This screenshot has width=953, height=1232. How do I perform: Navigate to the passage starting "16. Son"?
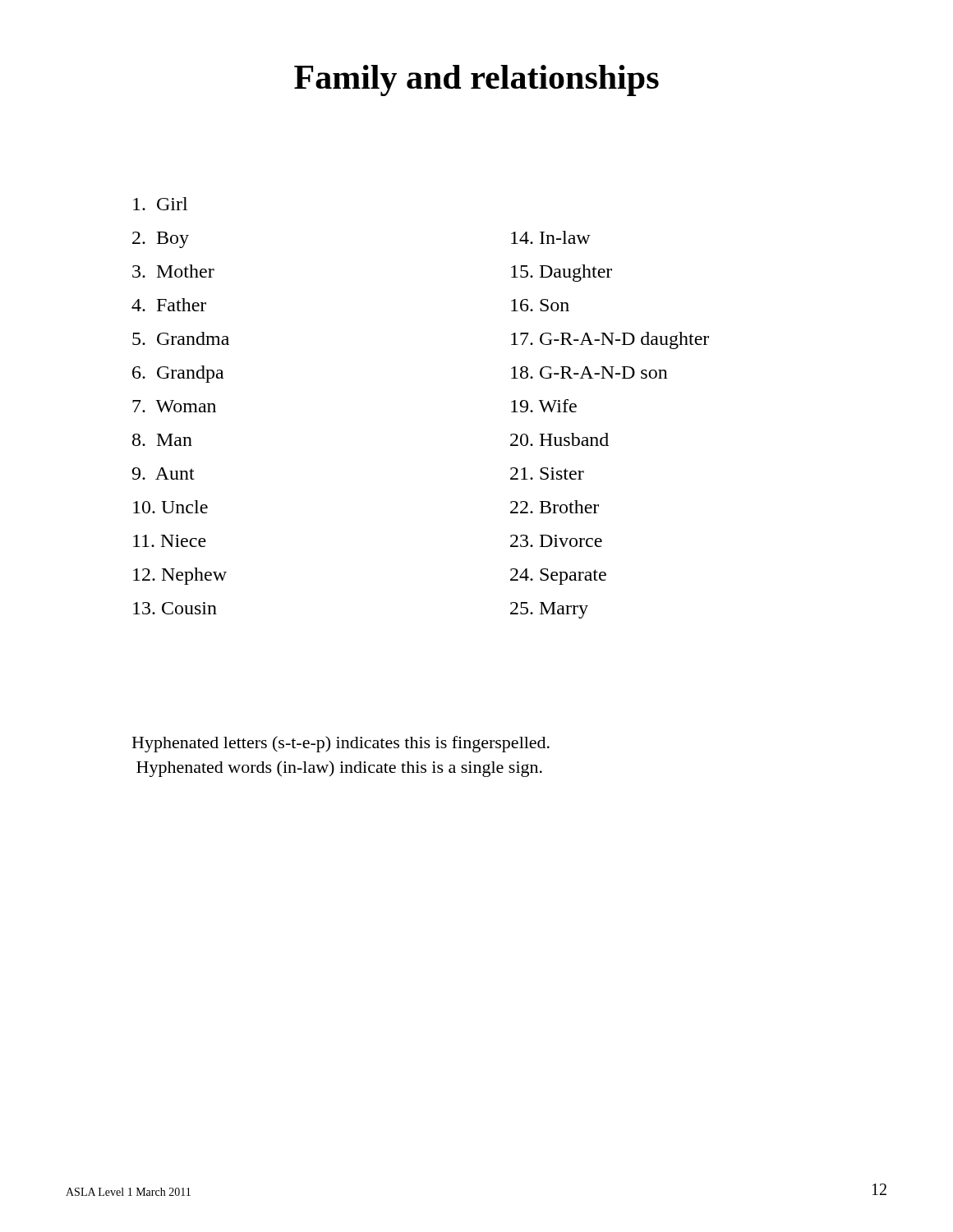(x=539, y=305)
